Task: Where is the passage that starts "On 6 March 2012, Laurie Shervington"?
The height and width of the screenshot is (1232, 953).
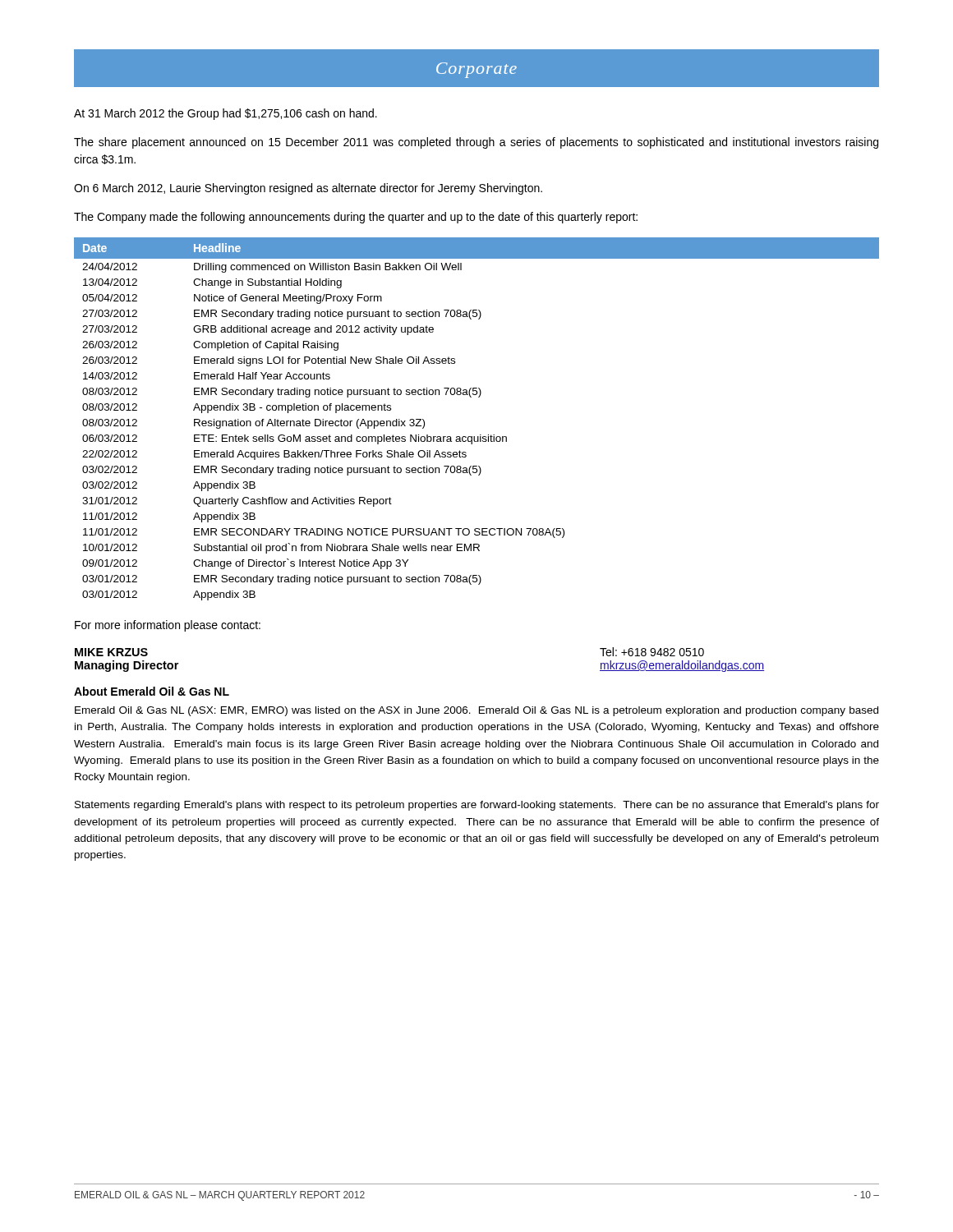Action: point(309,188)
